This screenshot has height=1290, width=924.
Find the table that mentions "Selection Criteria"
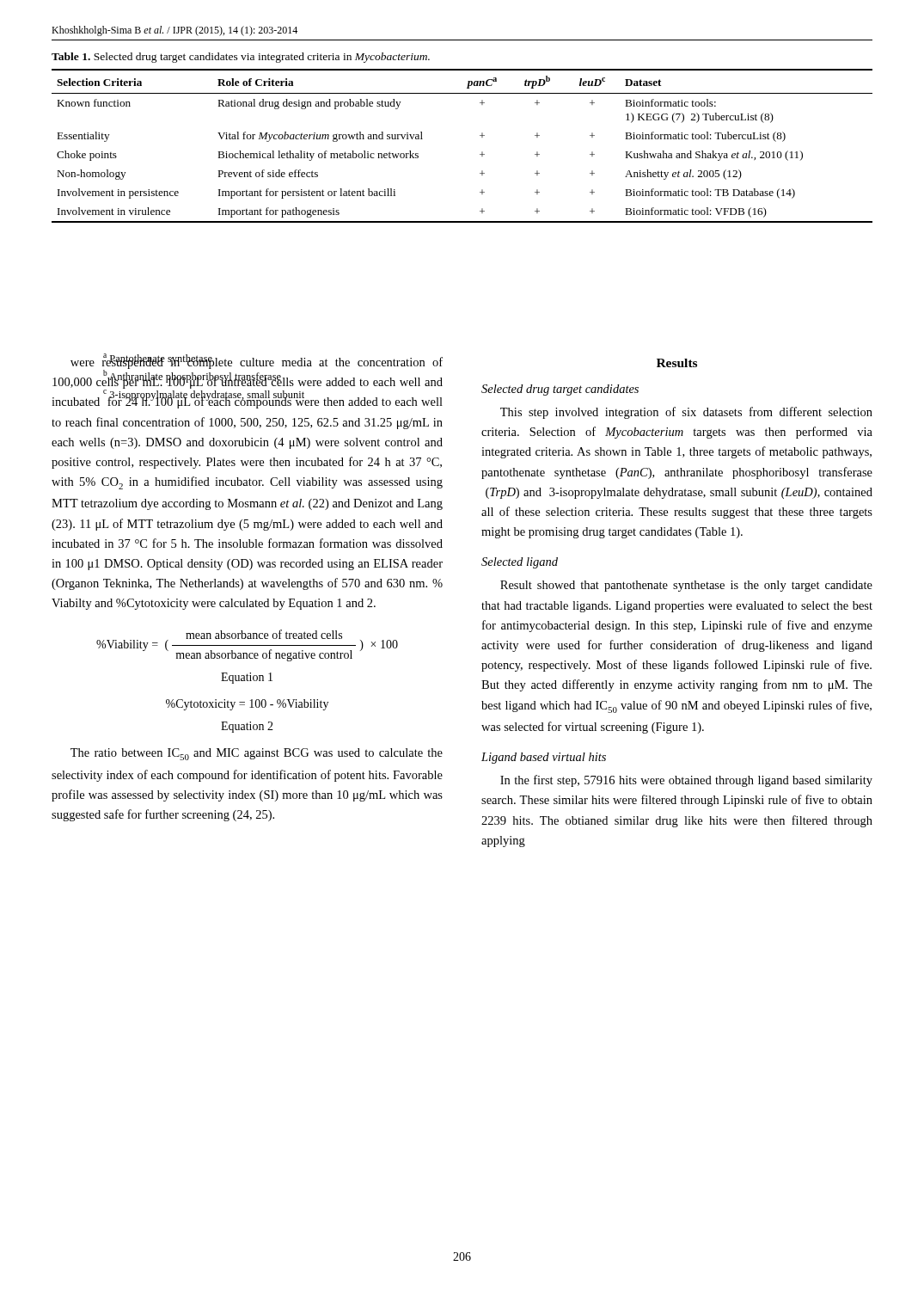pyautogui.click(x=462, y=146)
